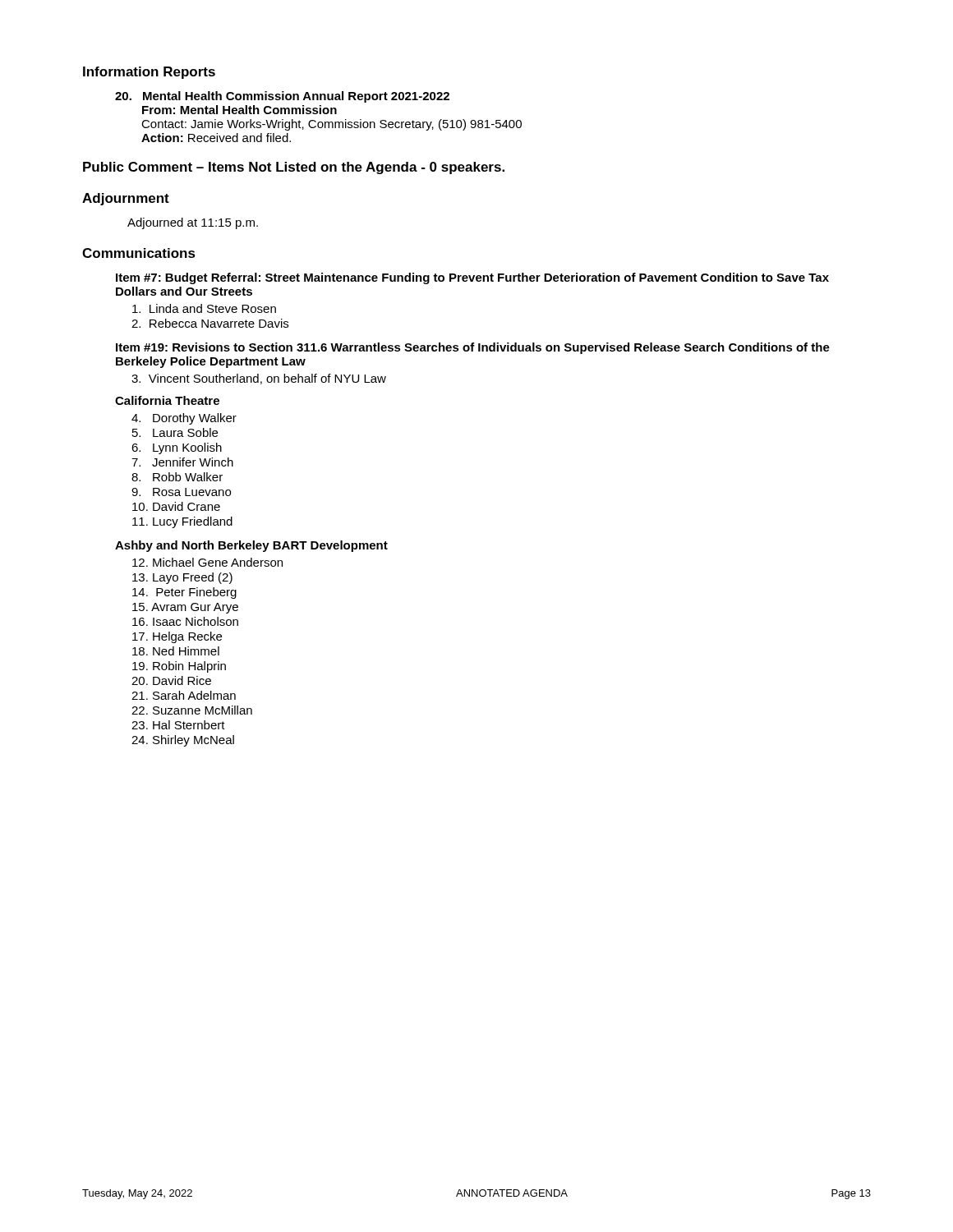Locate the passage starting "12. Michael Gene Anderson"
The height and width of the screenshot is (1232, 953).
pos(207,562)
